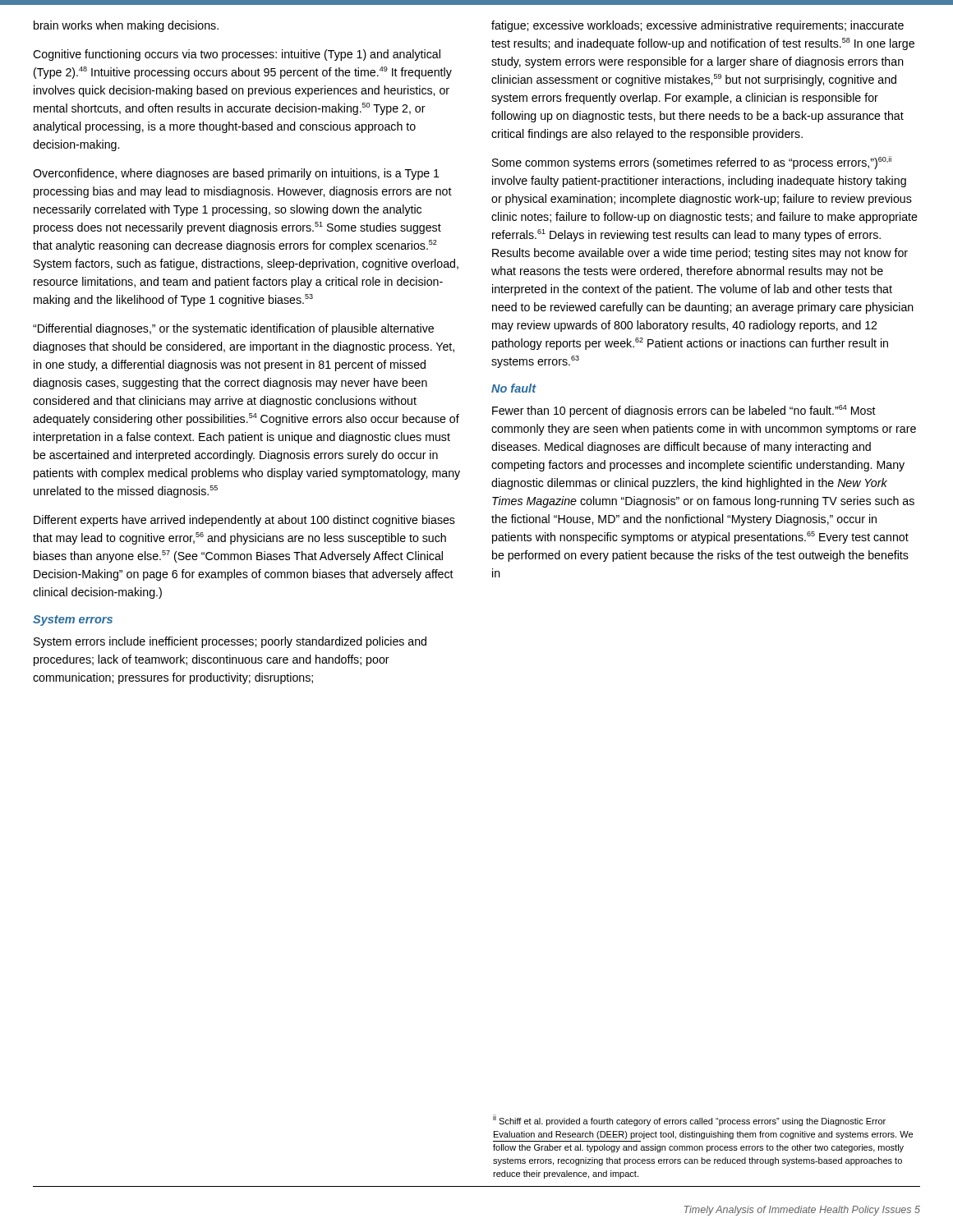Find the text block with the text "Fewer than 10 percent of diagnosis errors"

click(x=704, y=492)
